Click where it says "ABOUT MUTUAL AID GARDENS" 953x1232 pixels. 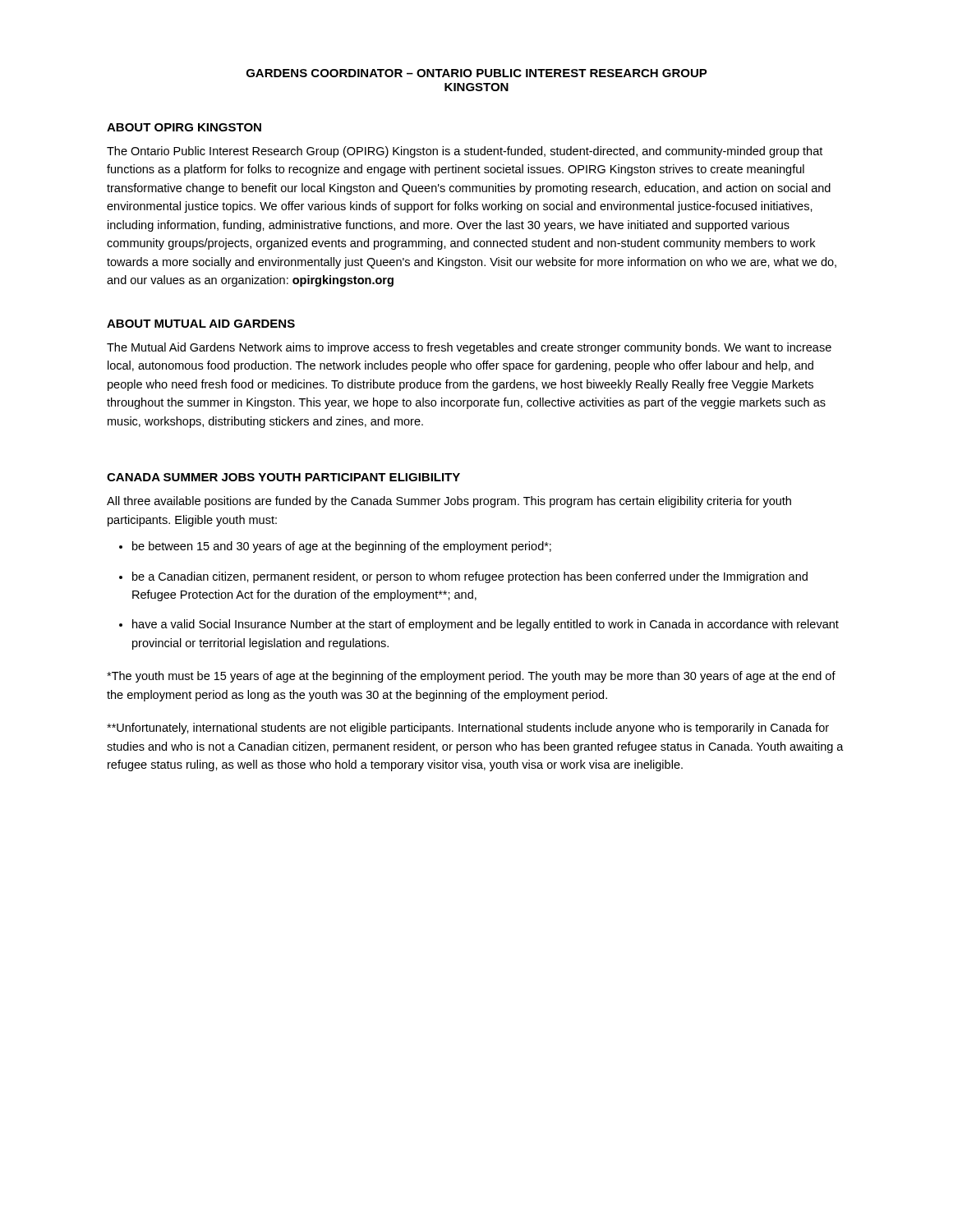[x=201, y=323]
